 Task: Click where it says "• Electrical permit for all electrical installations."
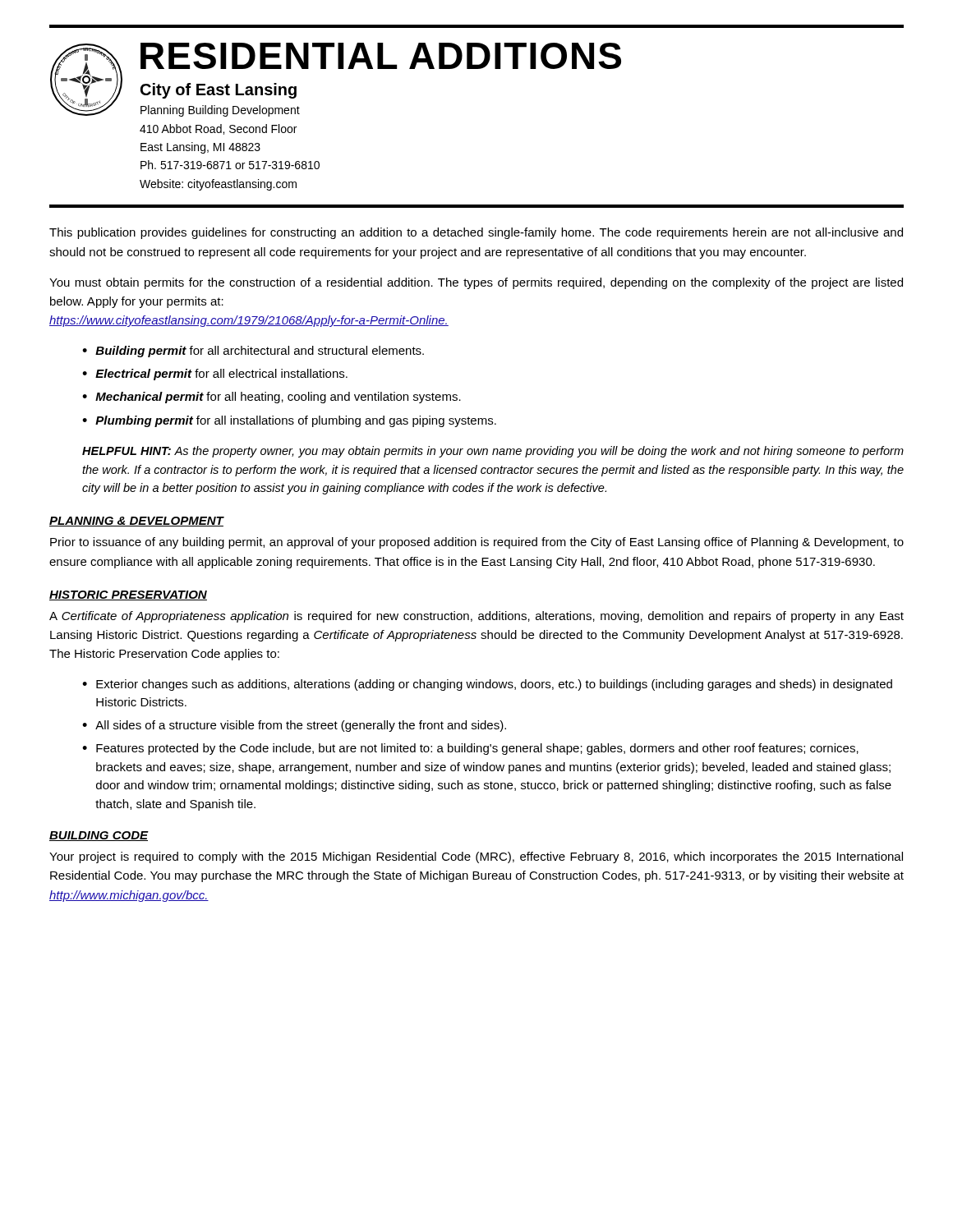click(215, 374)
